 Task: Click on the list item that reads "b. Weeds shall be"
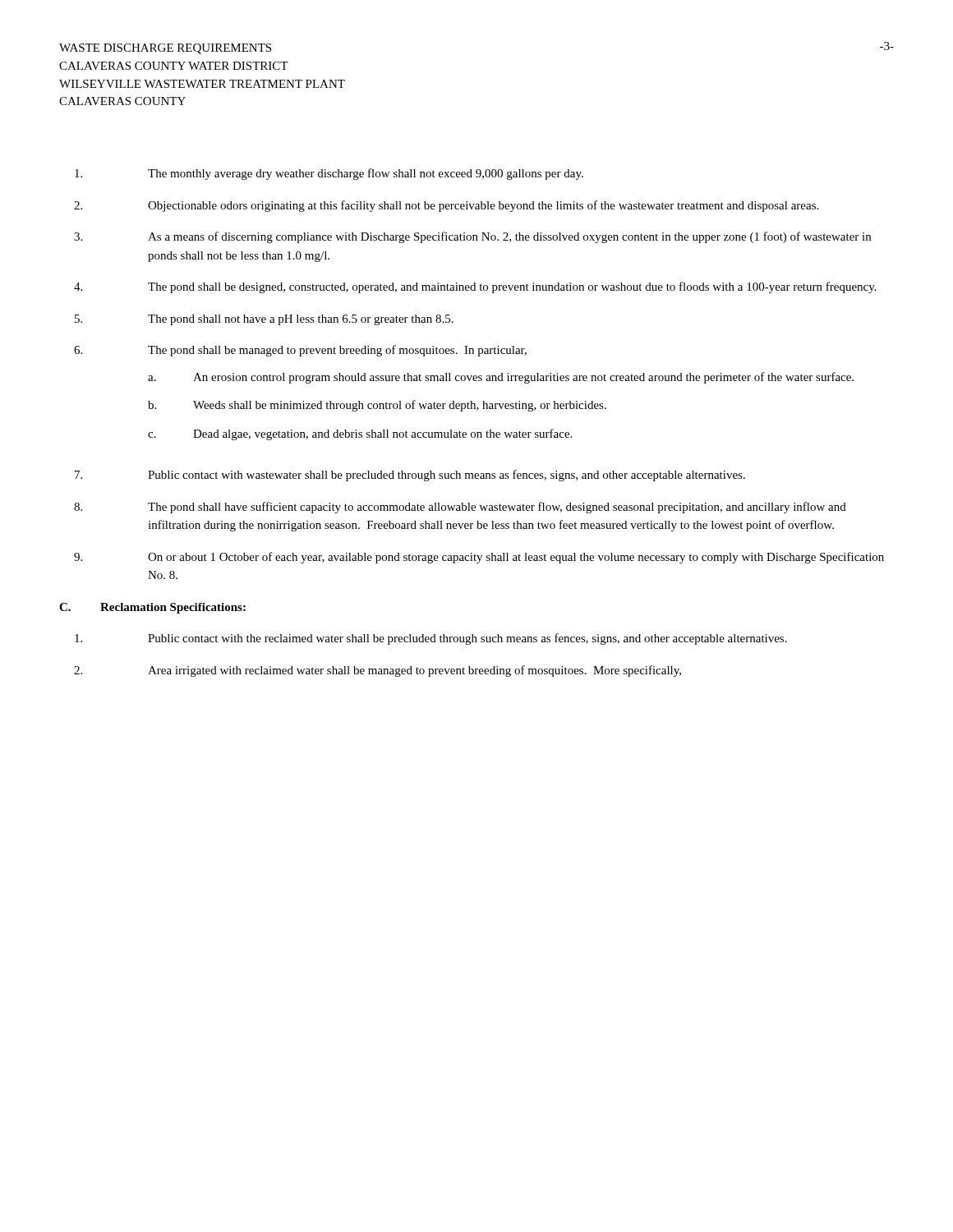(x=521, y=405)
